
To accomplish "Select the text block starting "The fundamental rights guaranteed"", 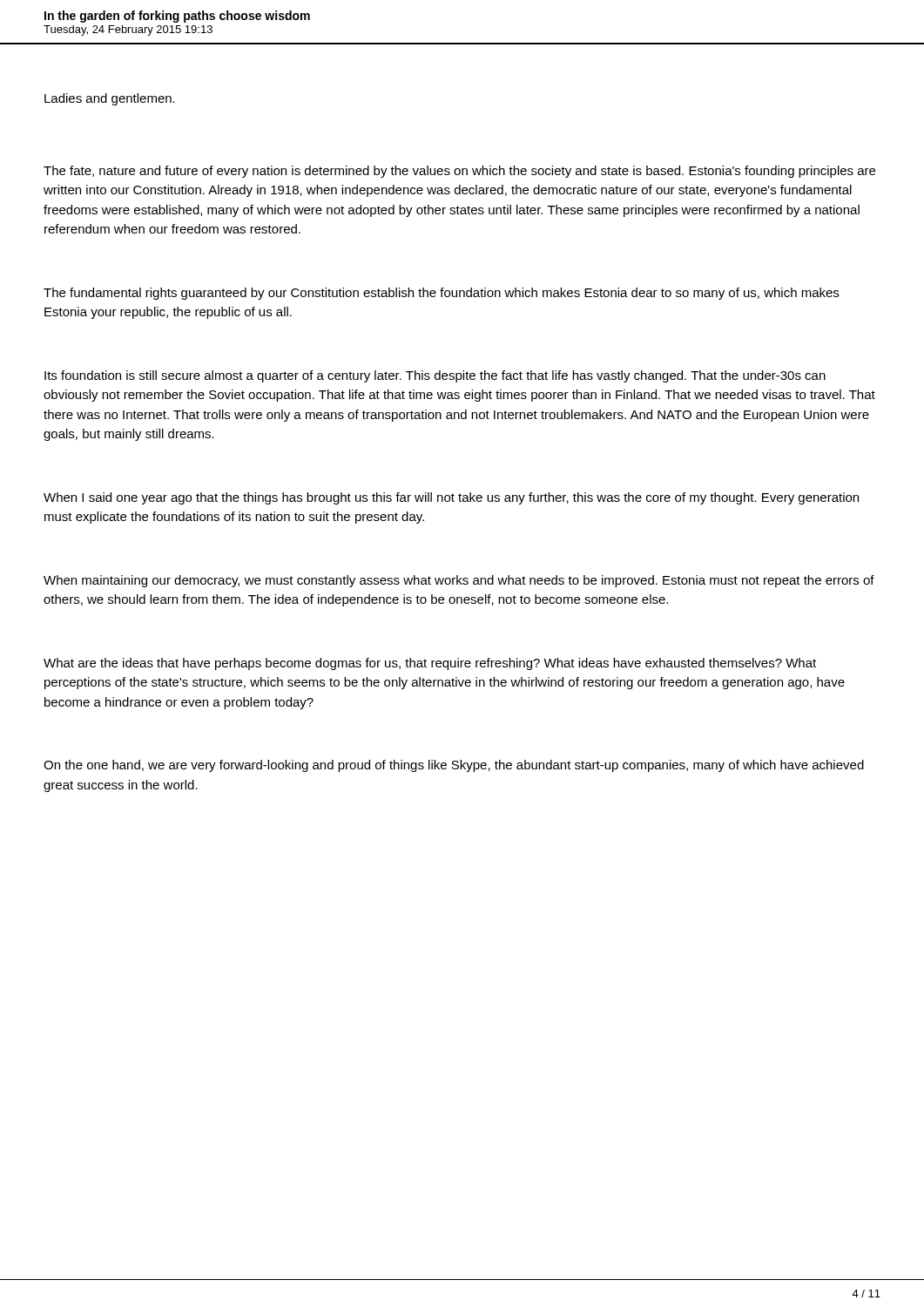I will point(441,302).
